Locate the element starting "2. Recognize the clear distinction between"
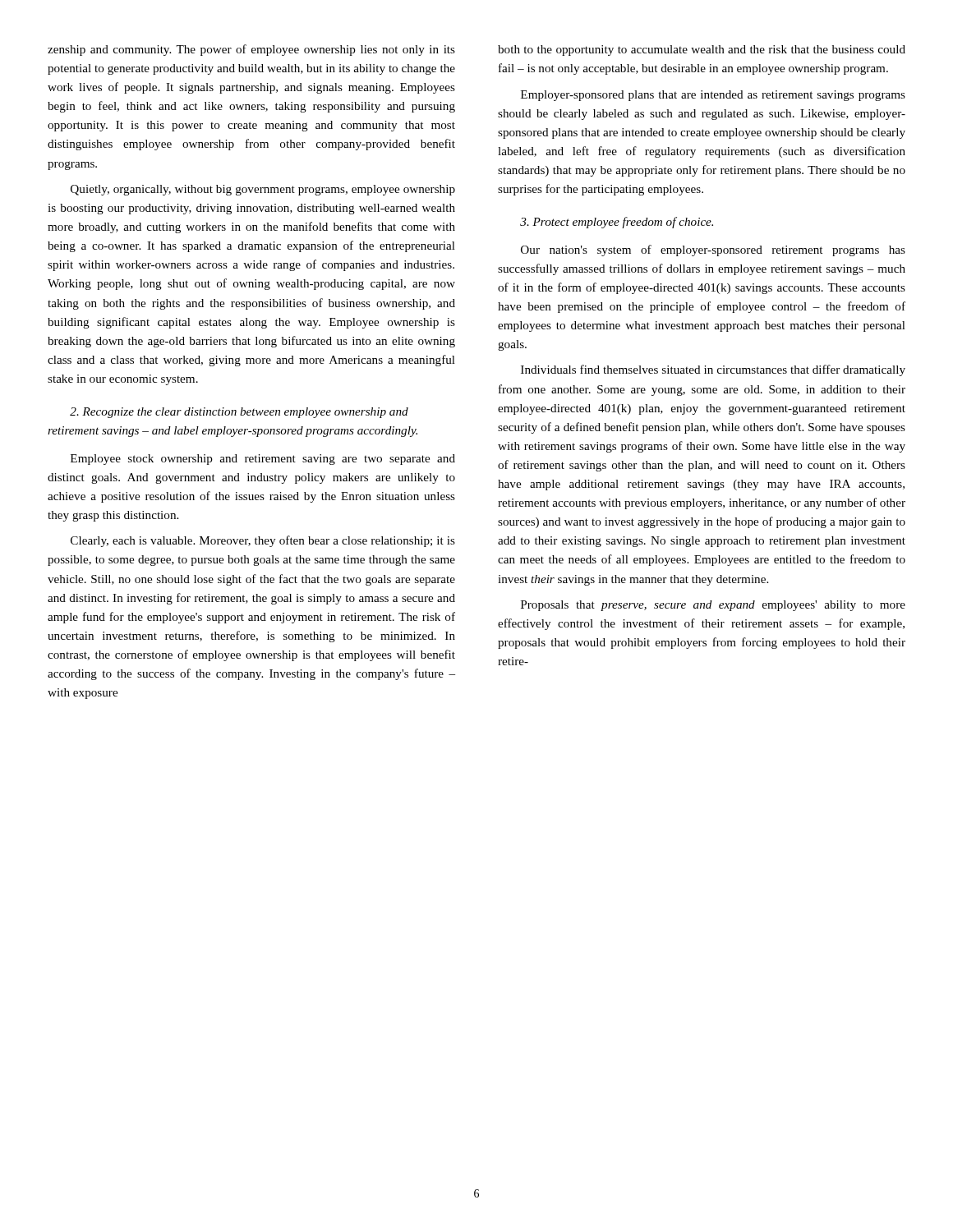Image resolution: width=953 pixels, height=1232 pixels. pyautogui.click(x=251, y=420)
